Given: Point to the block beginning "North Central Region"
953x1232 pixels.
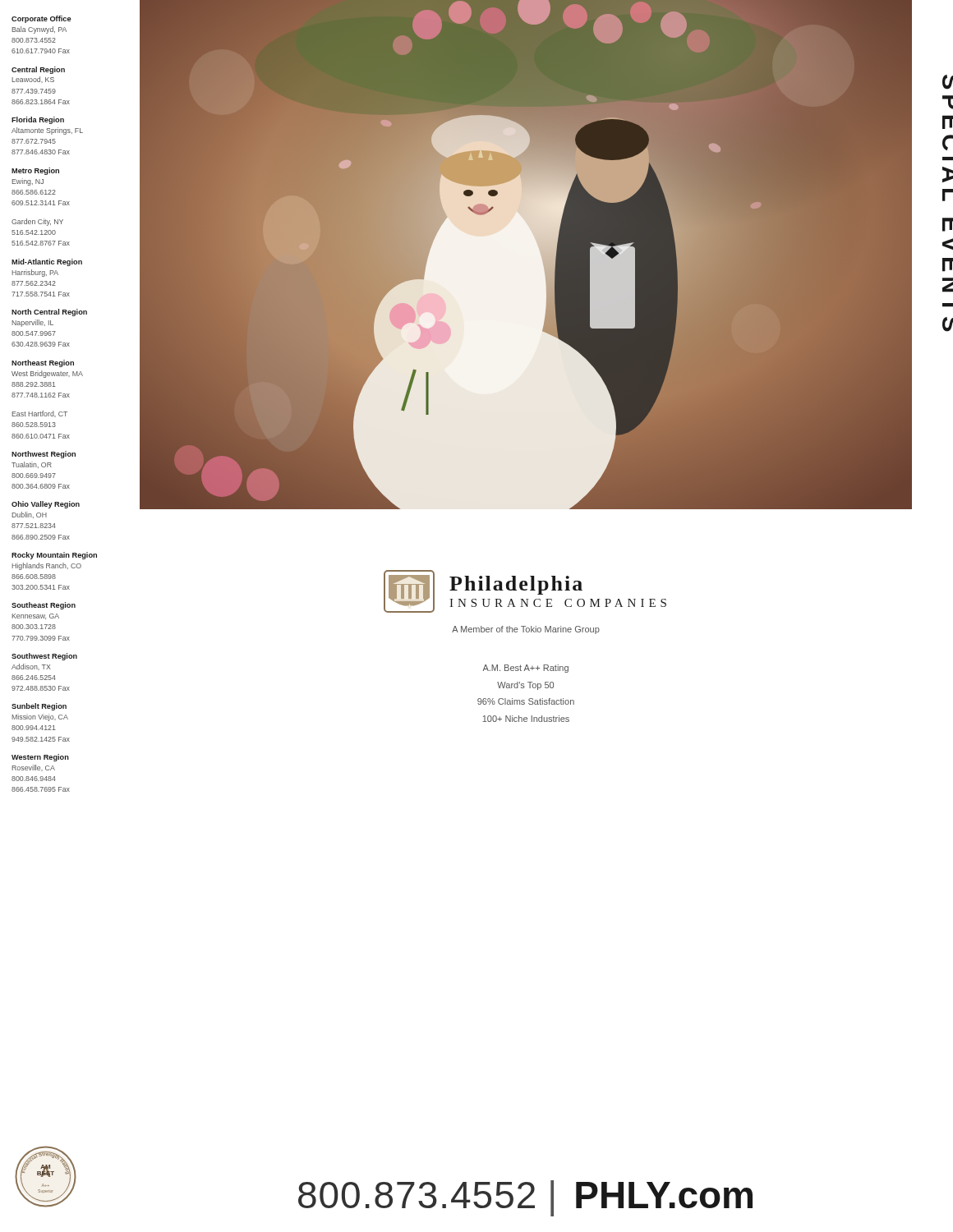Looking at the screenshot, I should (49, 313).
